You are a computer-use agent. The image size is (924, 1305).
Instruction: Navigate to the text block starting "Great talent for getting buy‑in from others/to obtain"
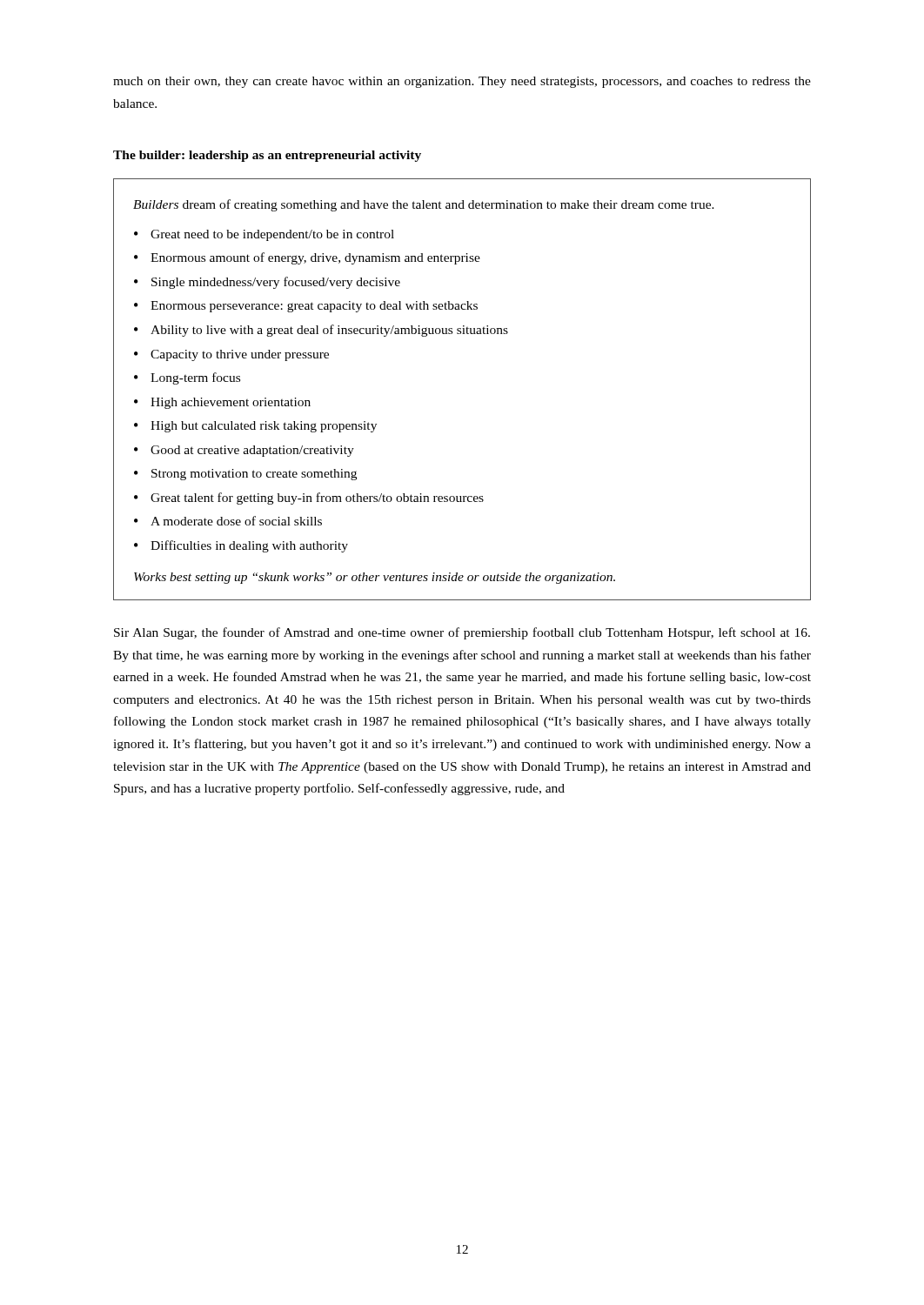pyautogui.click(x=317, y=497)
